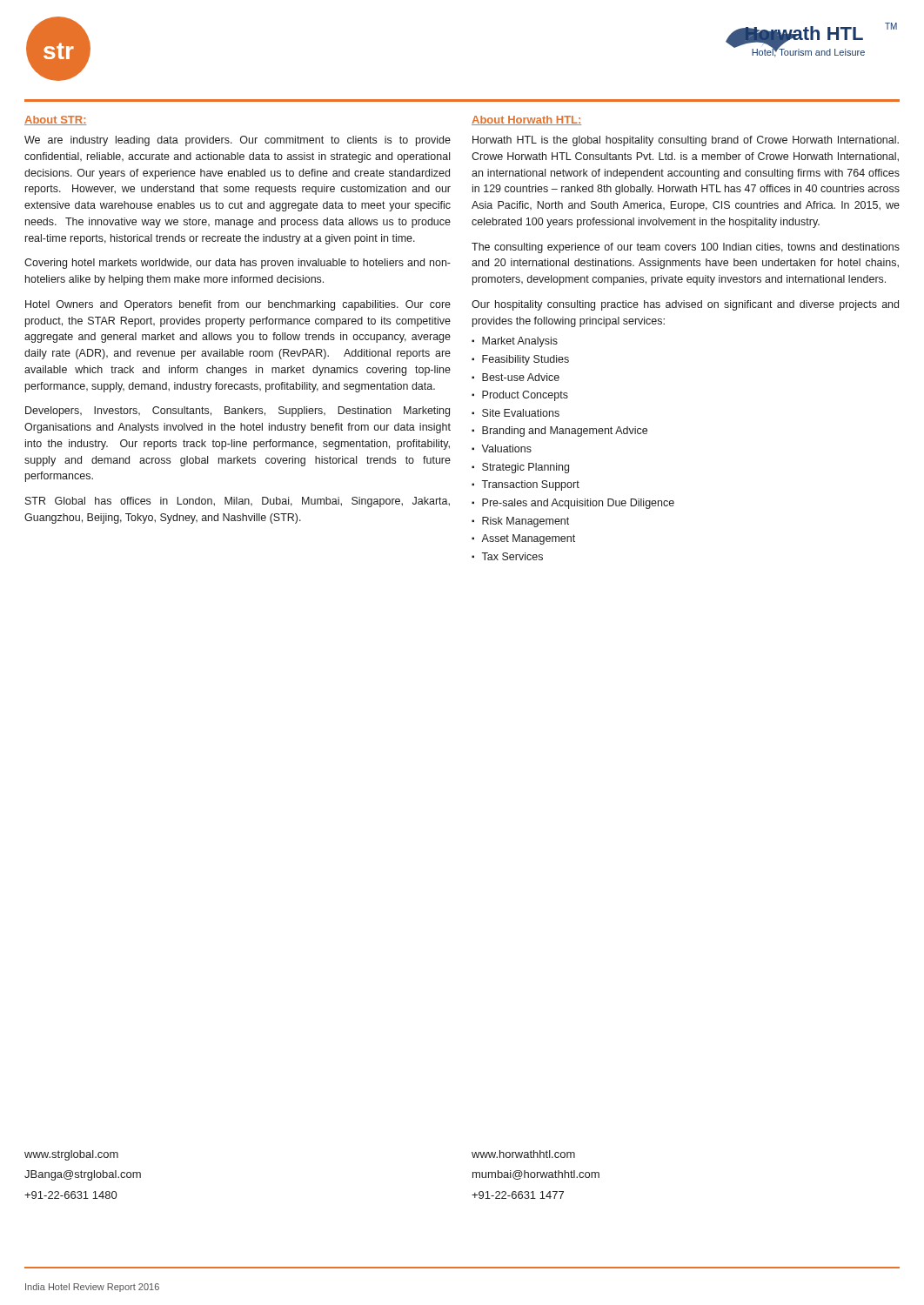Viewport: 924px width, 1305px height.
Task: Locate the text block containing "Hotel Owners and Operators benefit from our"
Action: [x=238, y=345]
